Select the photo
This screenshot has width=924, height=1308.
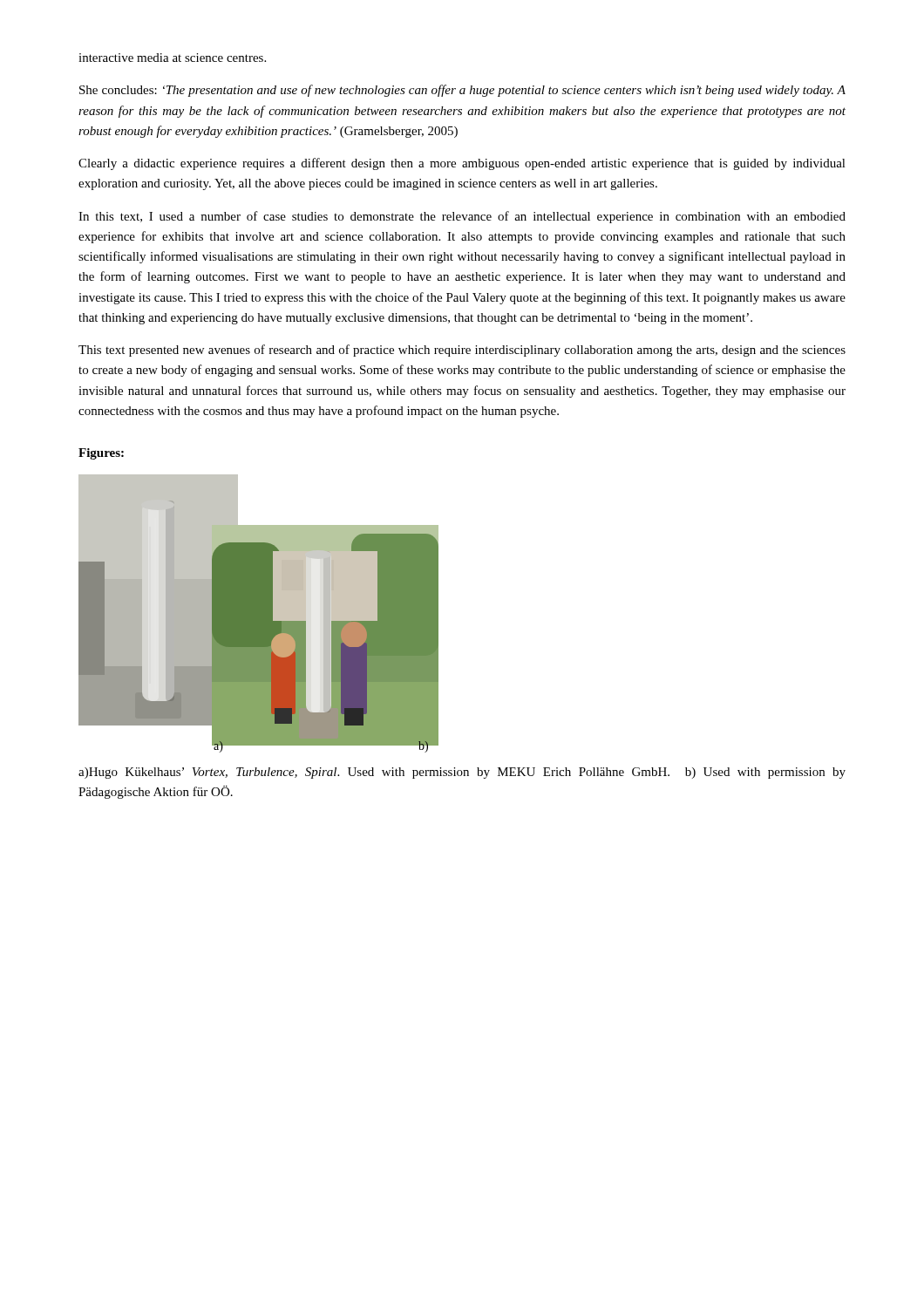272,614
